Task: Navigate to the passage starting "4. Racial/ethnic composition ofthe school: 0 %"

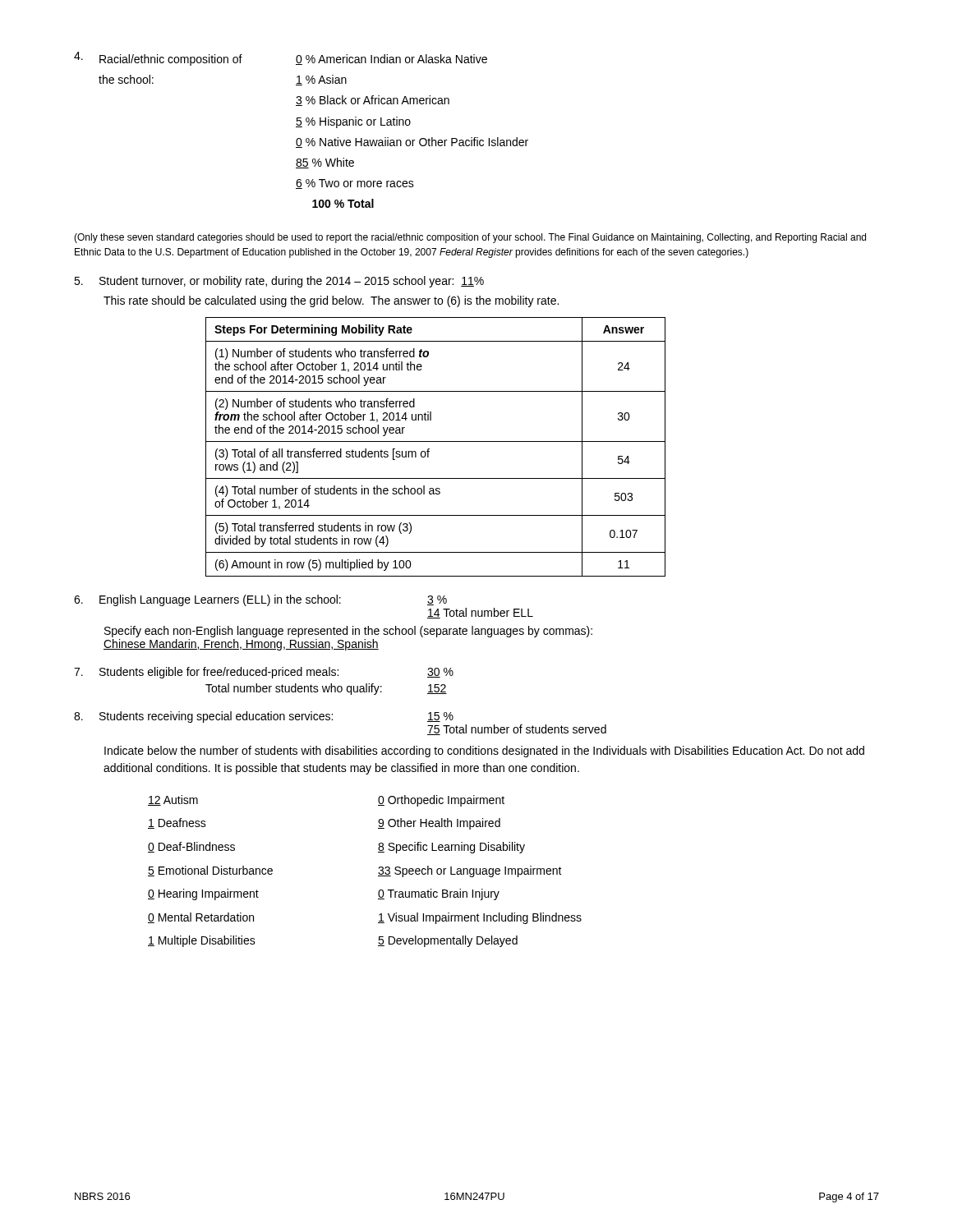Action: coord(301,132)
